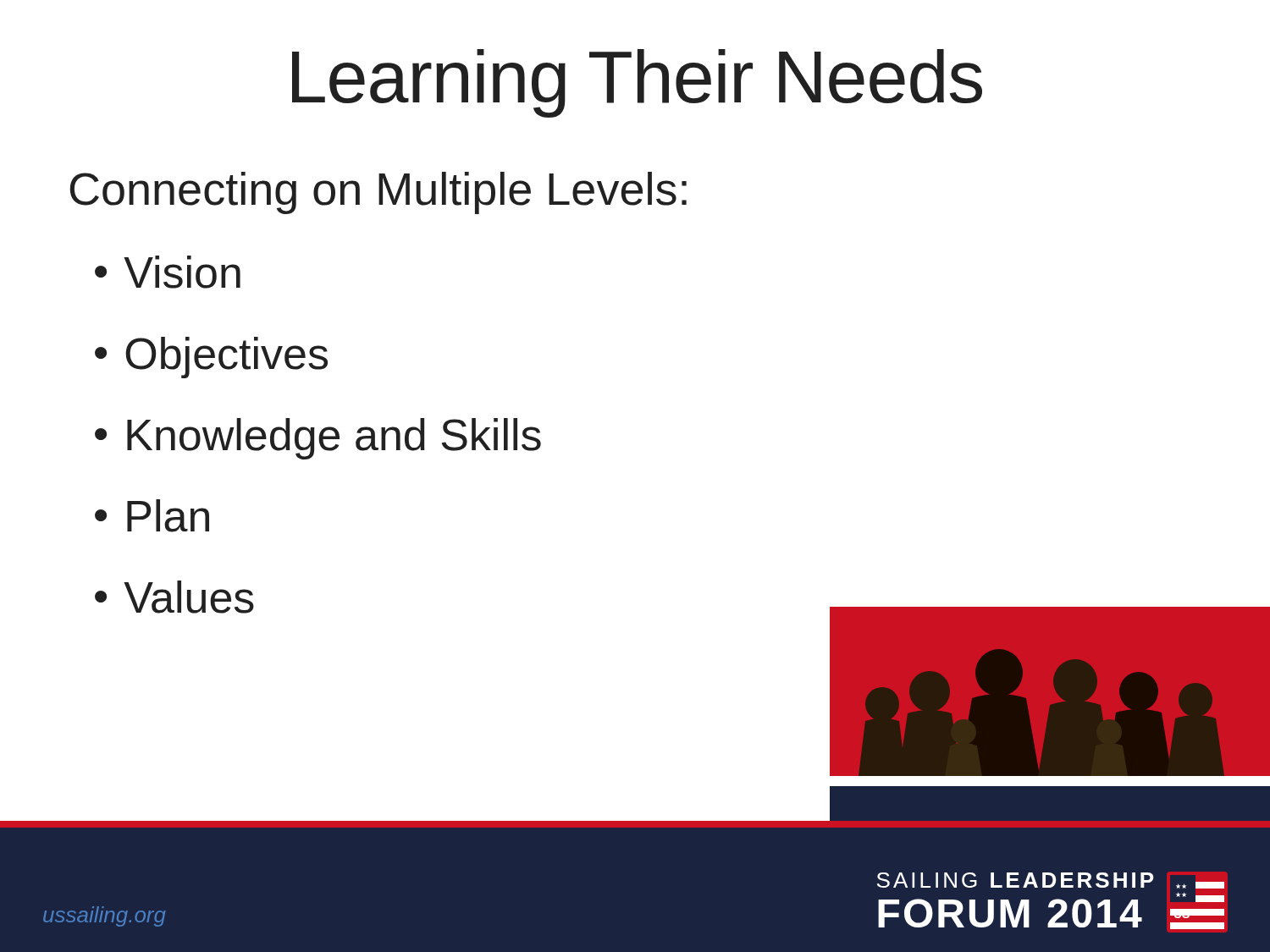
Task: Point to "Learning Their Needs"
Action: 635,77
